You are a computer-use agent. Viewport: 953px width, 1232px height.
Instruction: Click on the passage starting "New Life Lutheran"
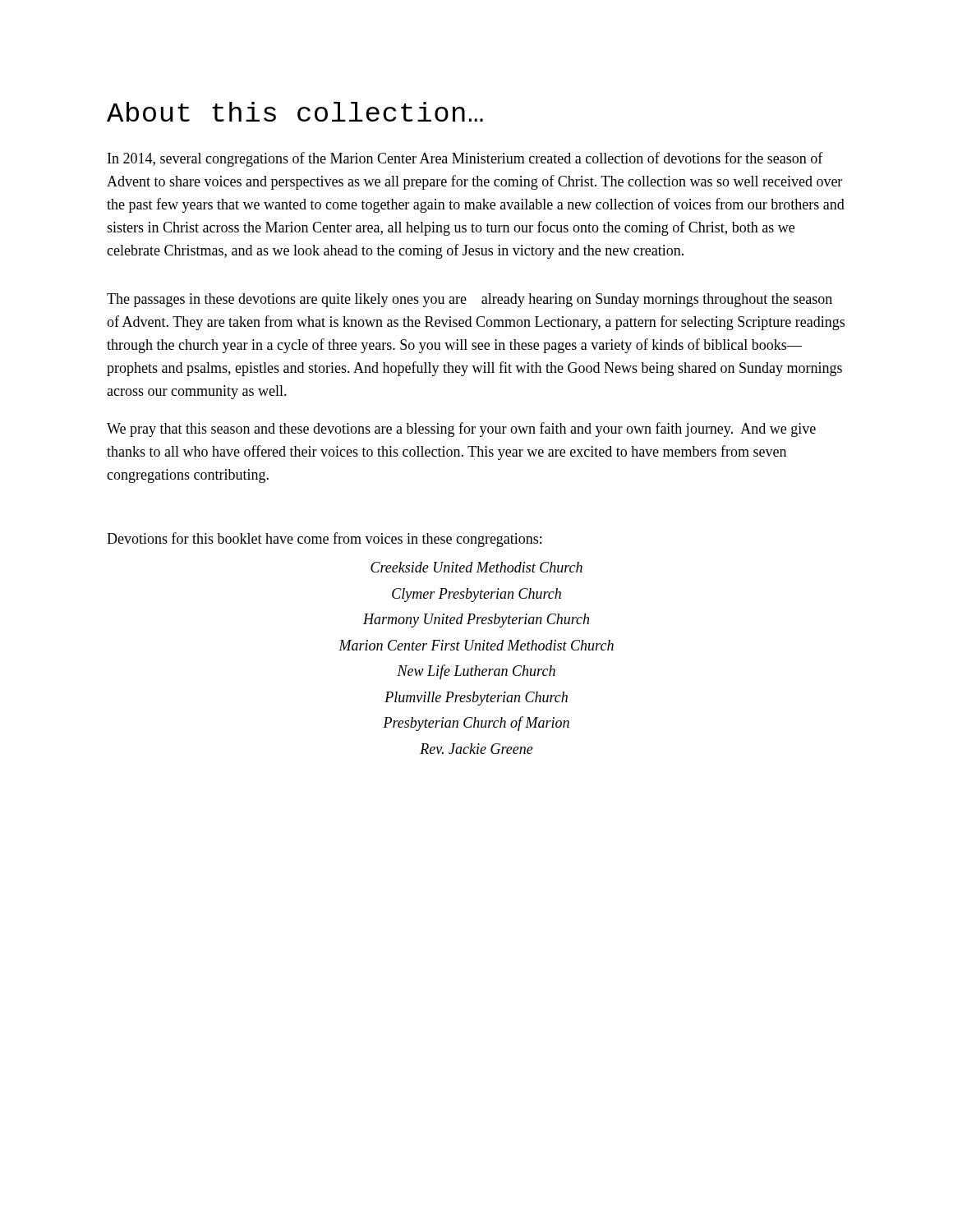[476, 671]
